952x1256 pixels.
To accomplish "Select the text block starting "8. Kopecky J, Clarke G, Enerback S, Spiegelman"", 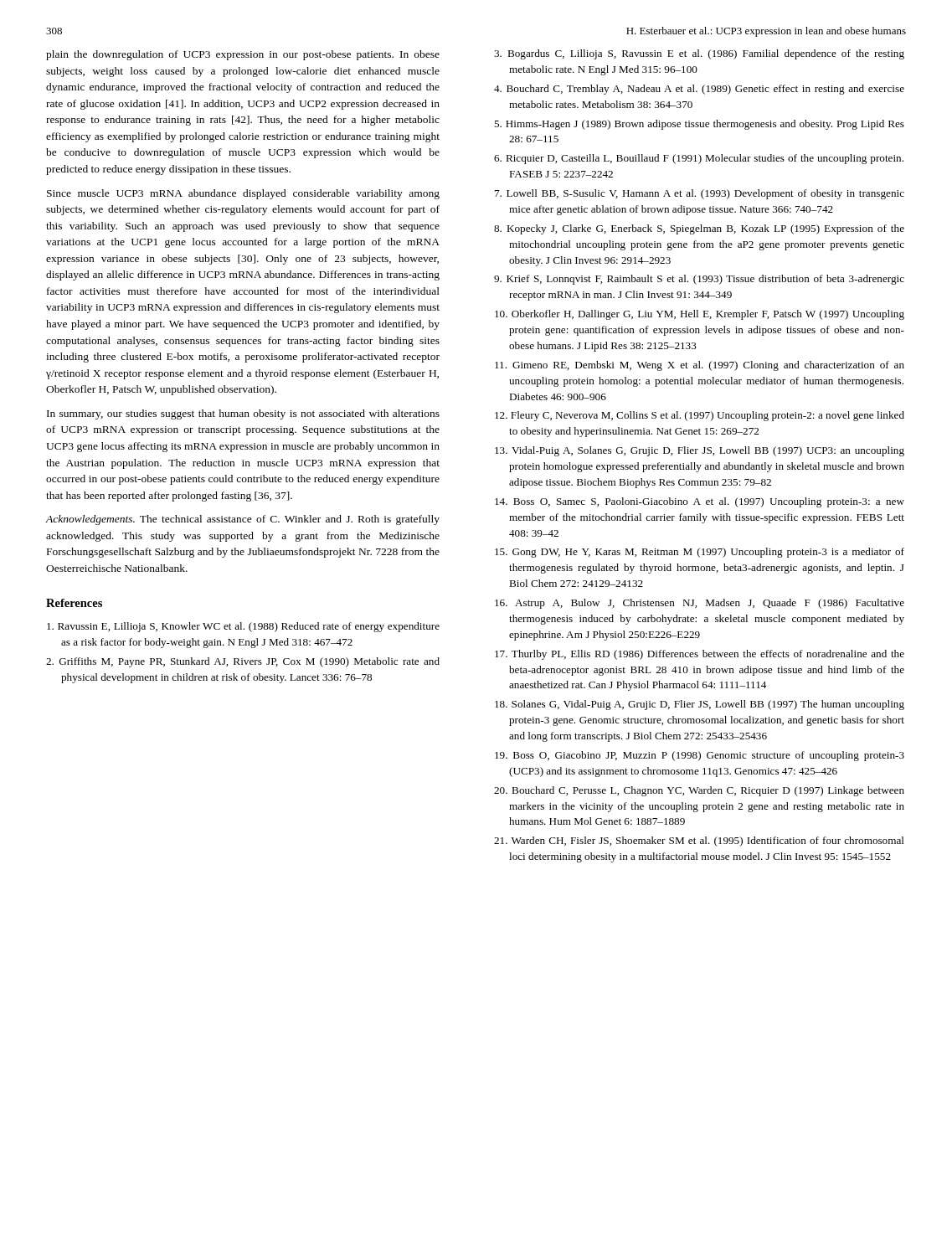I will pyautogui.click(x=699, y=244).
